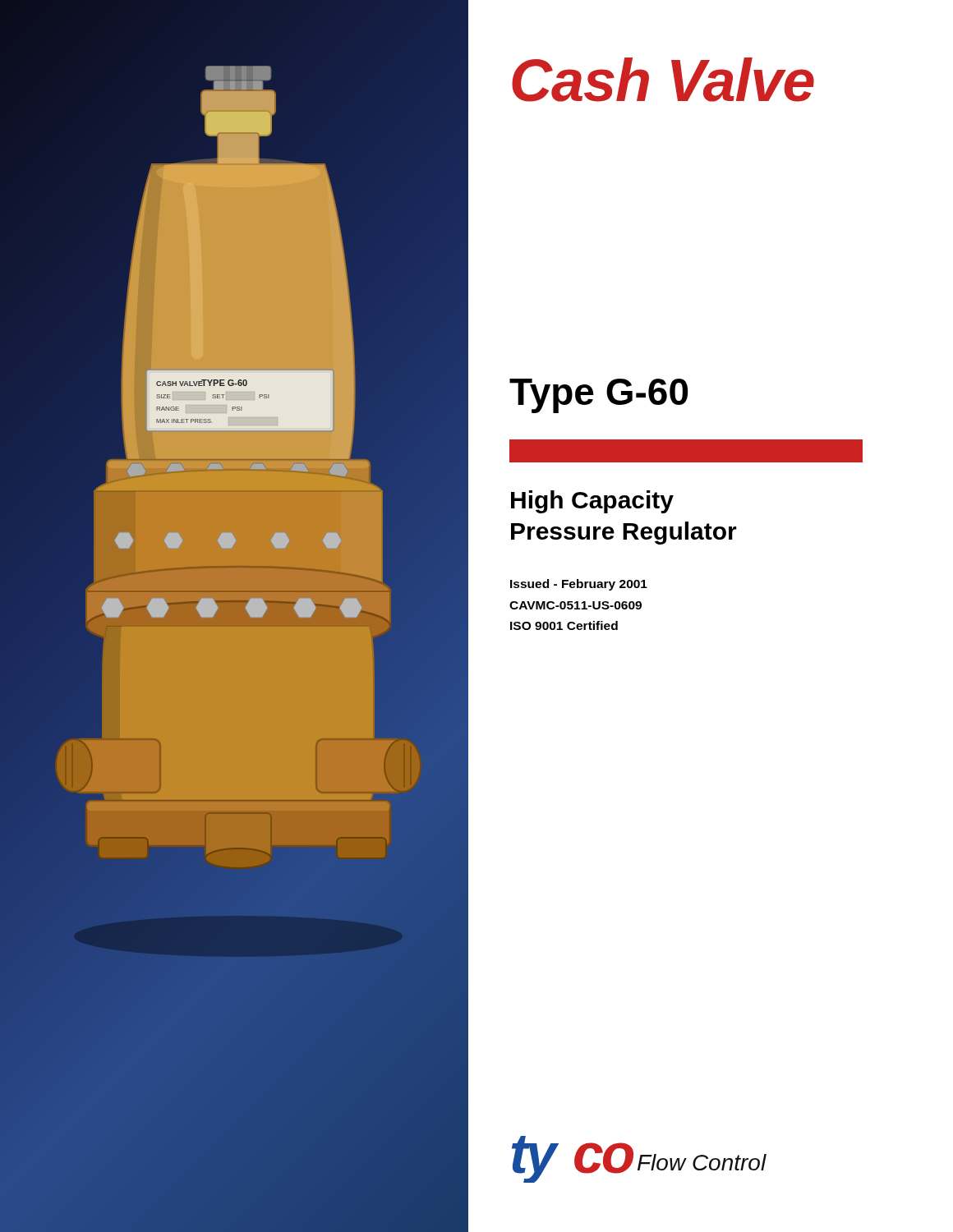Click on the block starting "High CapacityPressure Regulator"
This screenshot has width=953, height=1232.
[623, 515]
